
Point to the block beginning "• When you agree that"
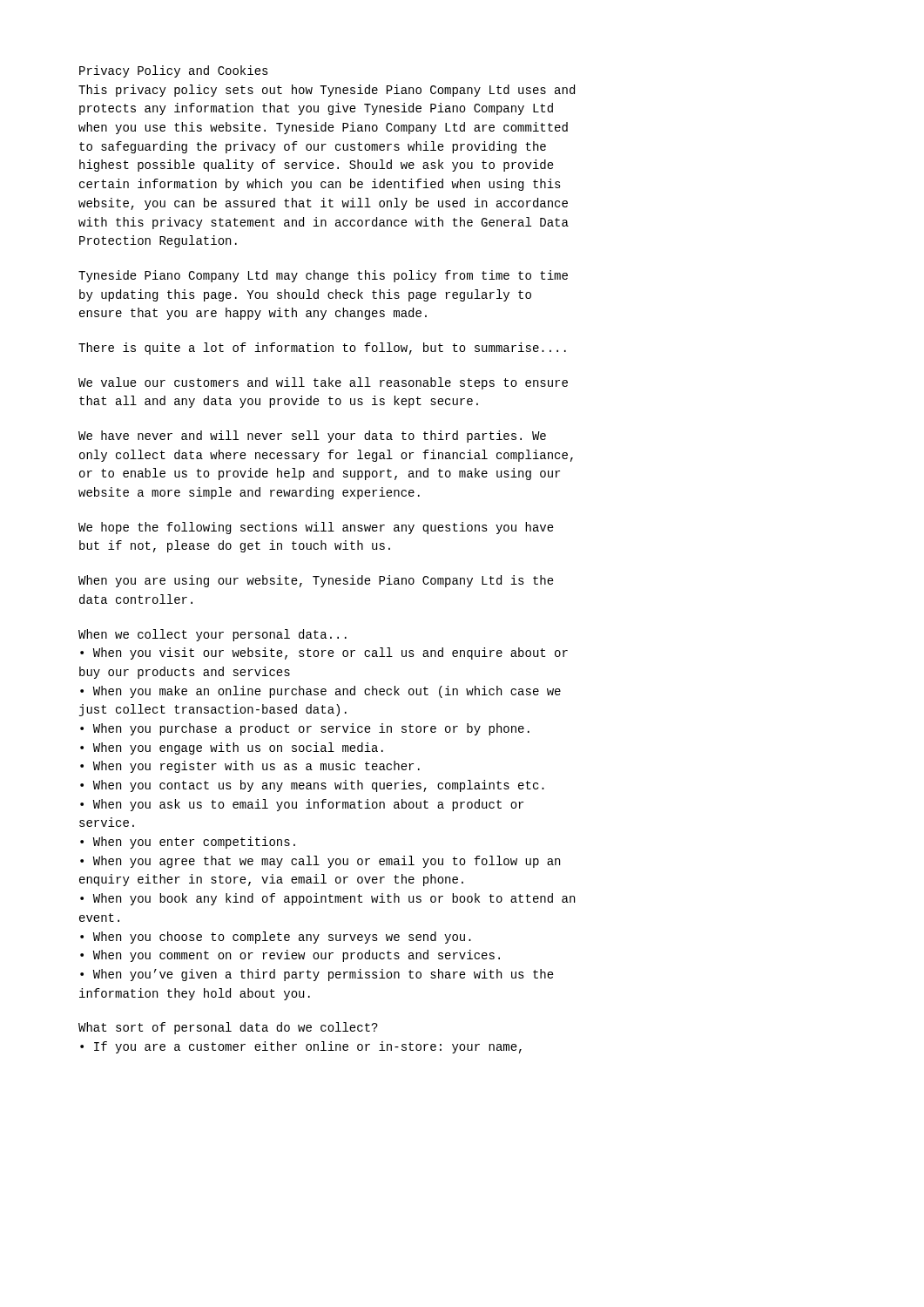[x=320, y=871]
